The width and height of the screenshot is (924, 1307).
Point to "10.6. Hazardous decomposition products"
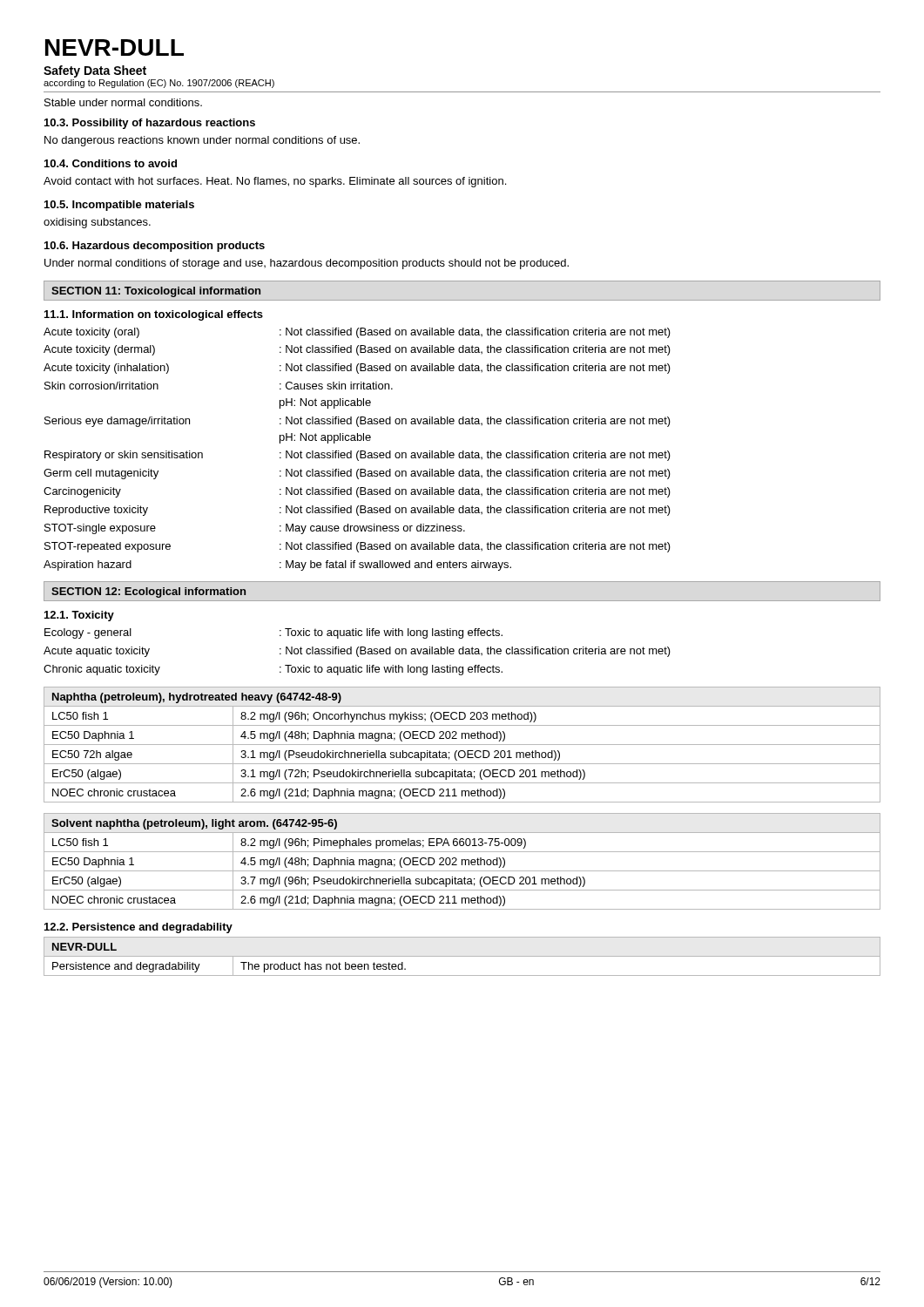pyautogui.click(x=154, y=246)
